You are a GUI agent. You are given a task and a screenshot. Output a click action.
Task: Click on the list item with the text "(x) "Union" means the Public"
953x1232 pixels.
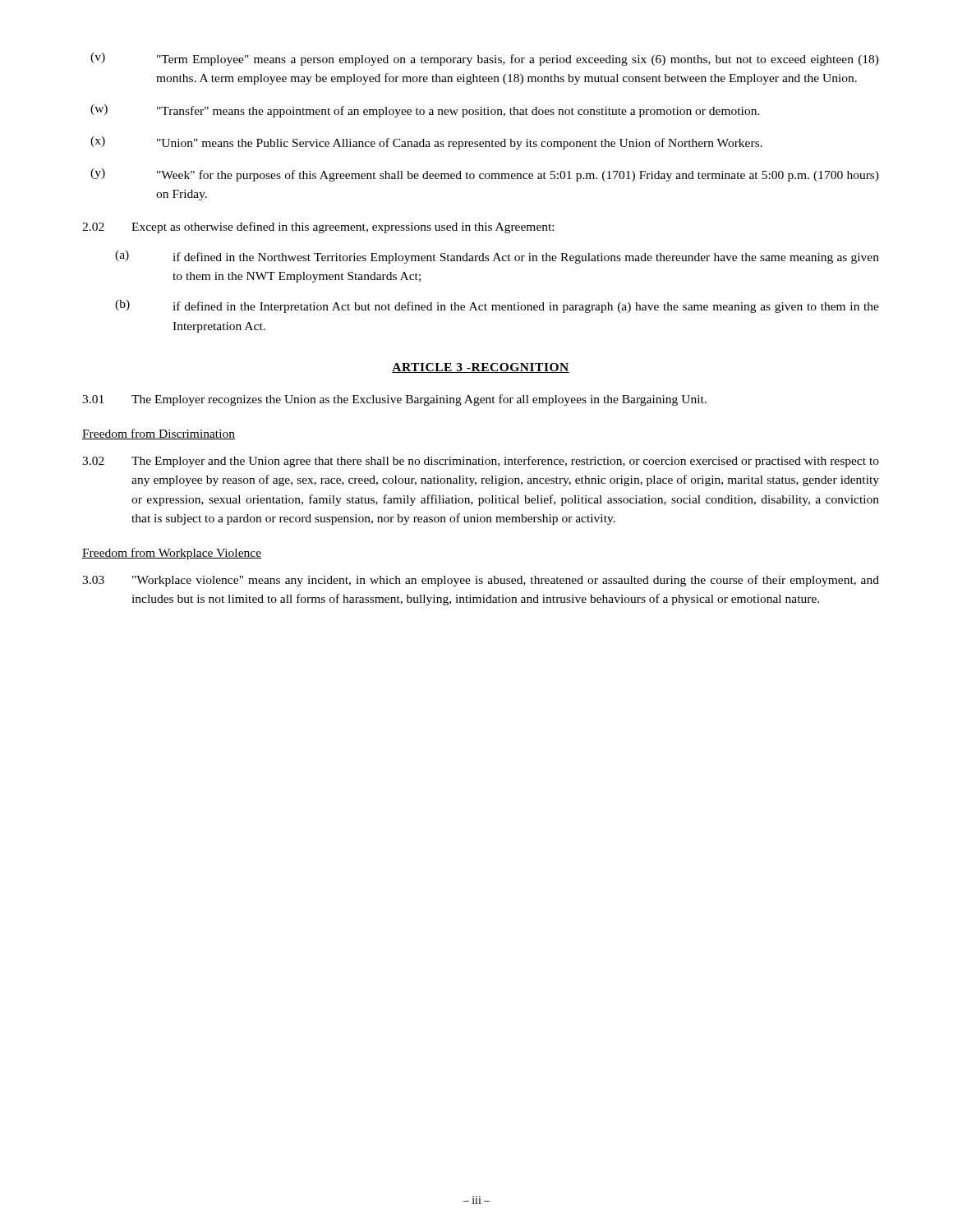coord(481,142)
